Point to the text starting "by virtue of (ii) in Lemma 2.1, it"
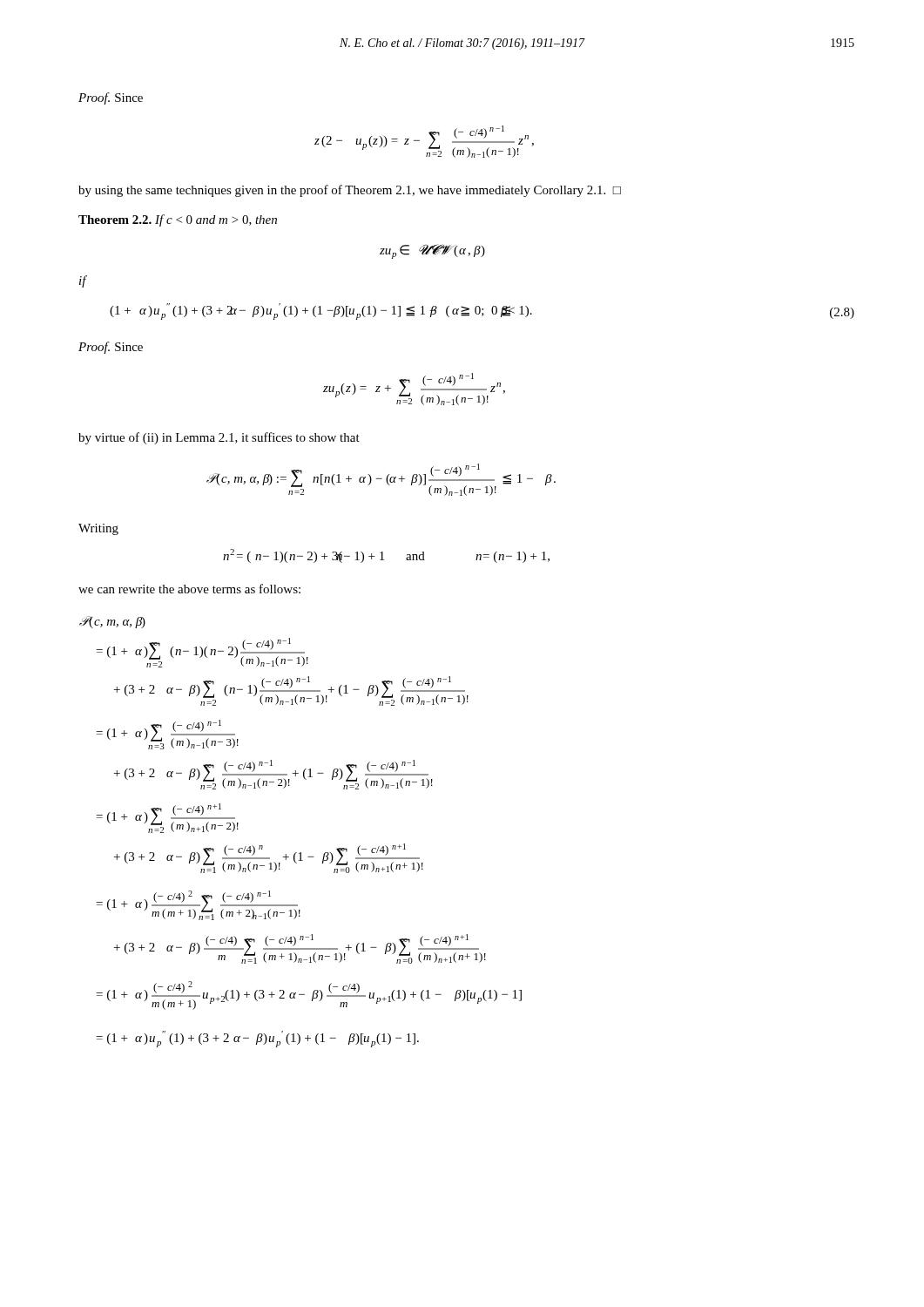Viewport: 924px width, 1307px height. point(219,437)
